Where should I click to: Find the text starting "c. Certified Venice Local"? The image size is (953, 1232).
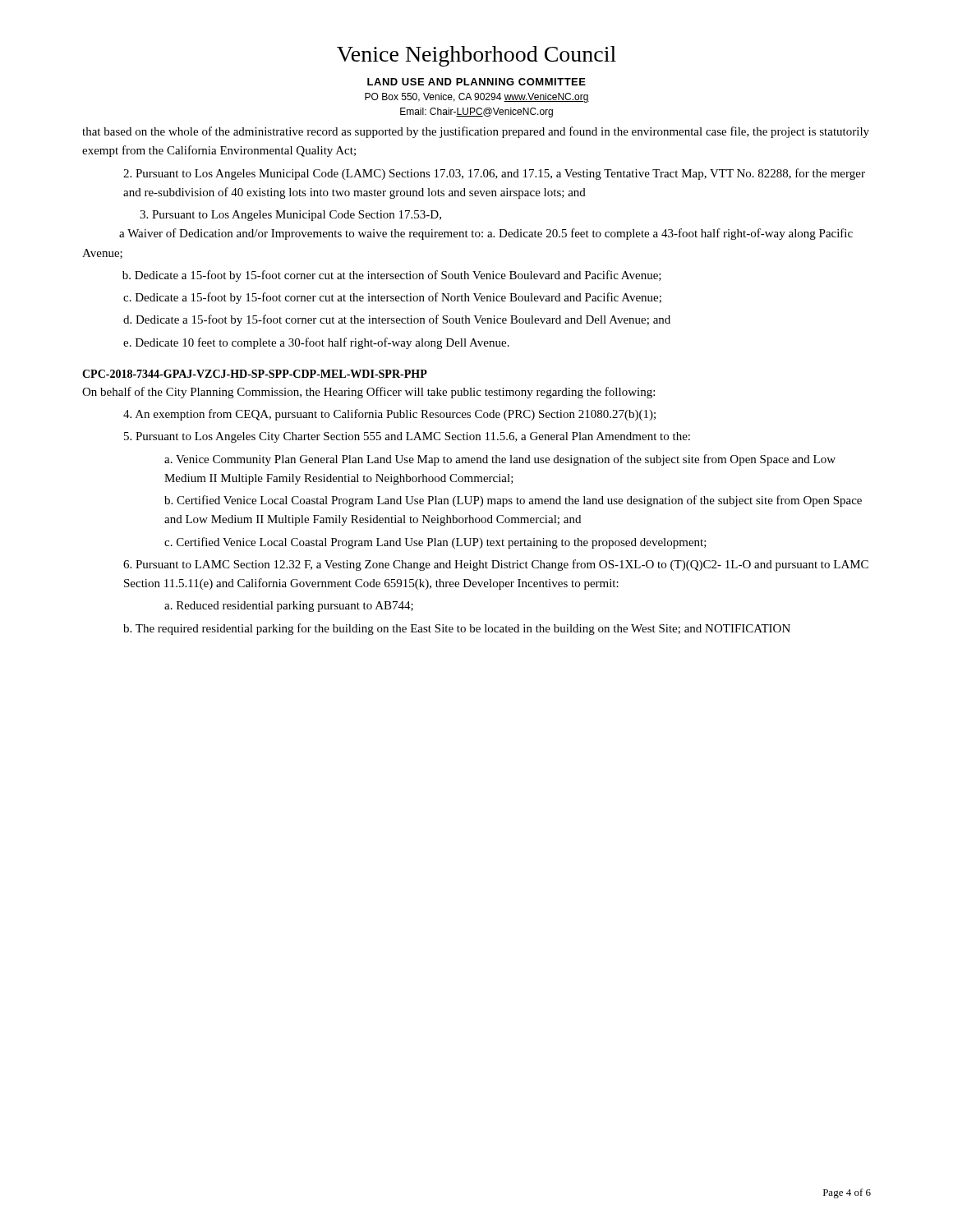click(x=436, y=542)
